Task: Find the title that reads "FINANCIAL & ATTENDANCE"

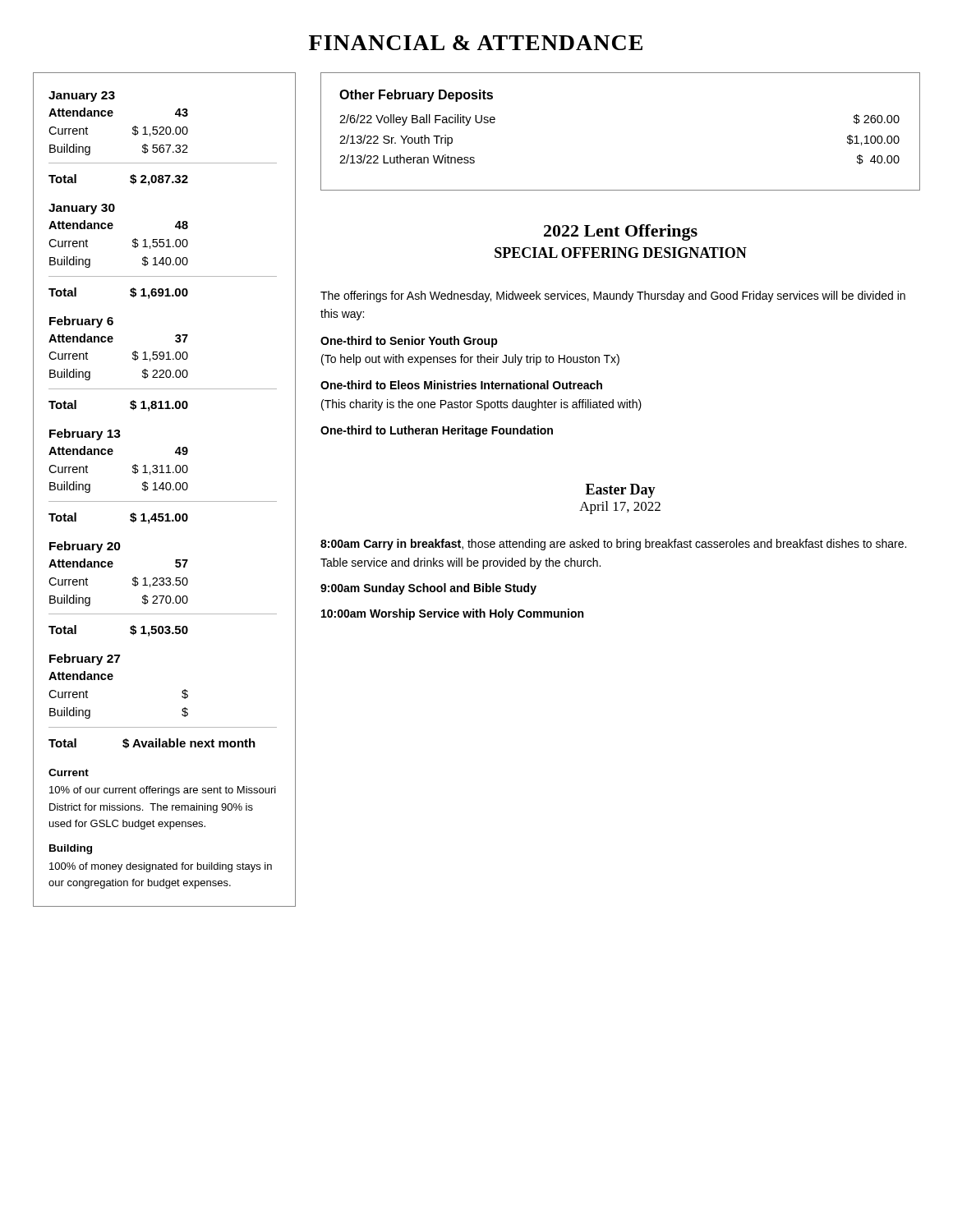Action: point(476,42)
